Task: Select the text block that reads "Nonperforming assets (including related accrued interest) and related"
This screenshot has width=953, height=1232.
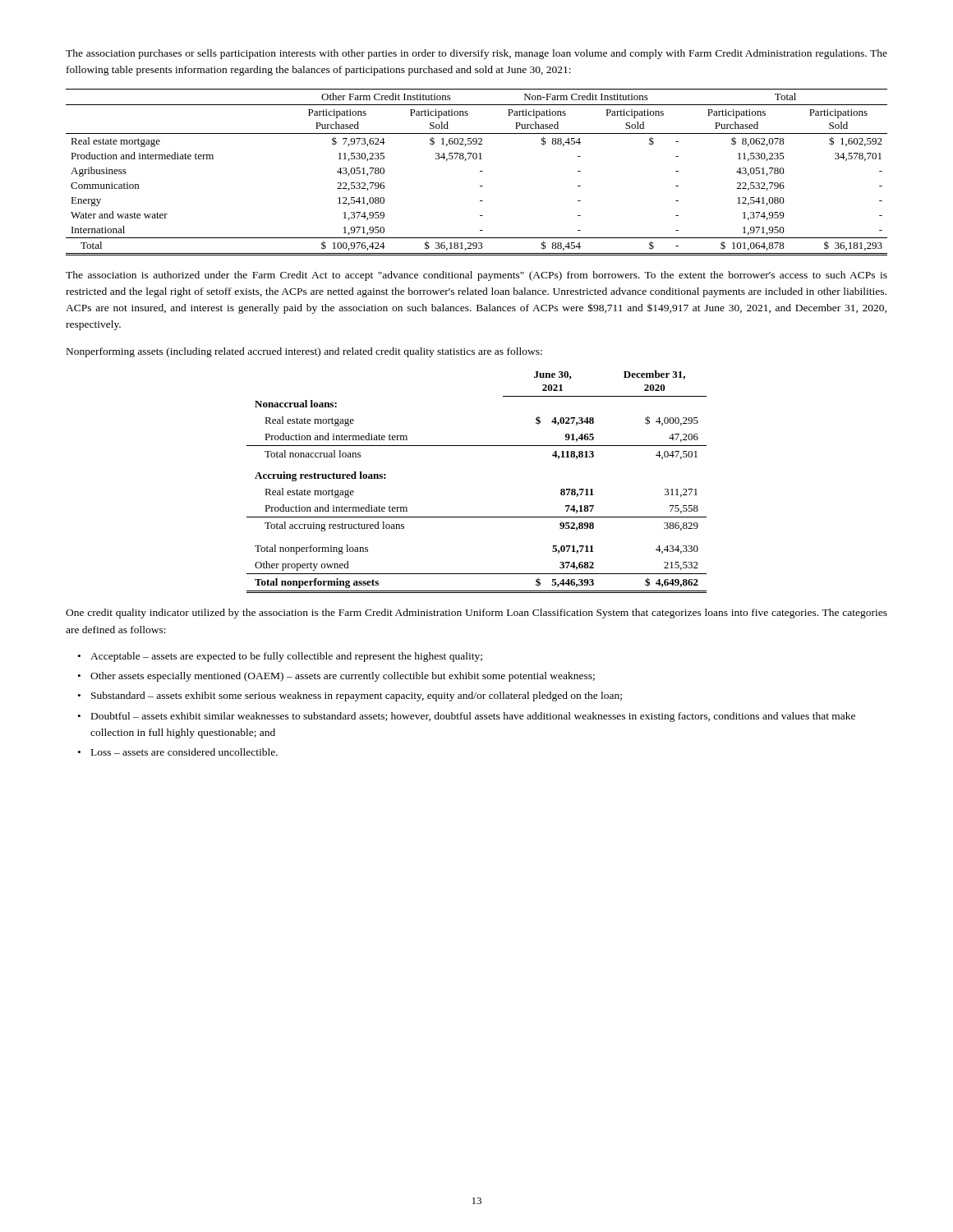Action: point(304,351)
